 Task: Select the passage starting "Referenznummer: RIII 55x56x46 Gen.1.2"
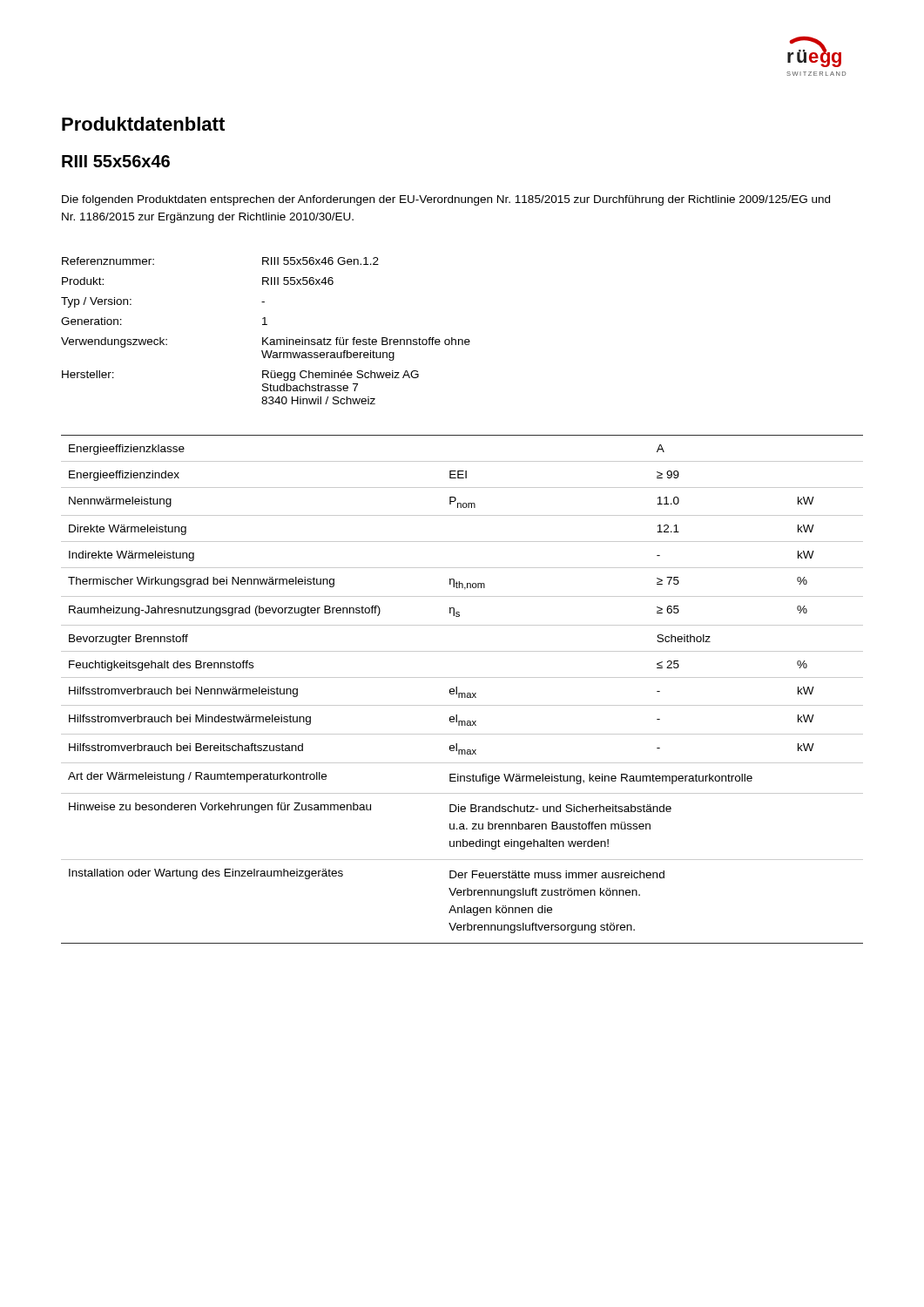(x=462, y=330)
